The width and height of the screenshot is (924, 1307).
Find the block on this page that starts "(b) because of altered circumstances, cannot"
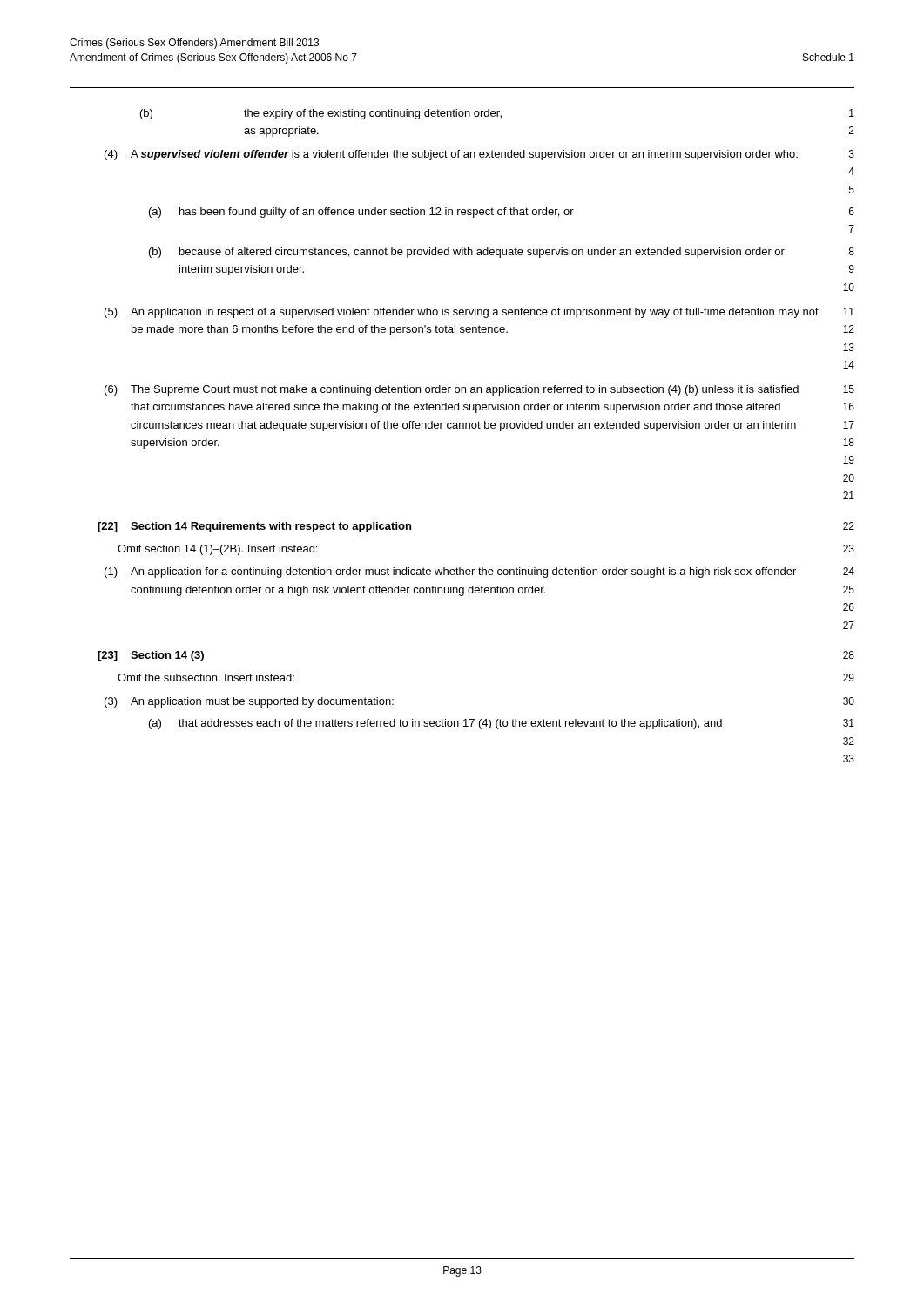coord(502,253)
